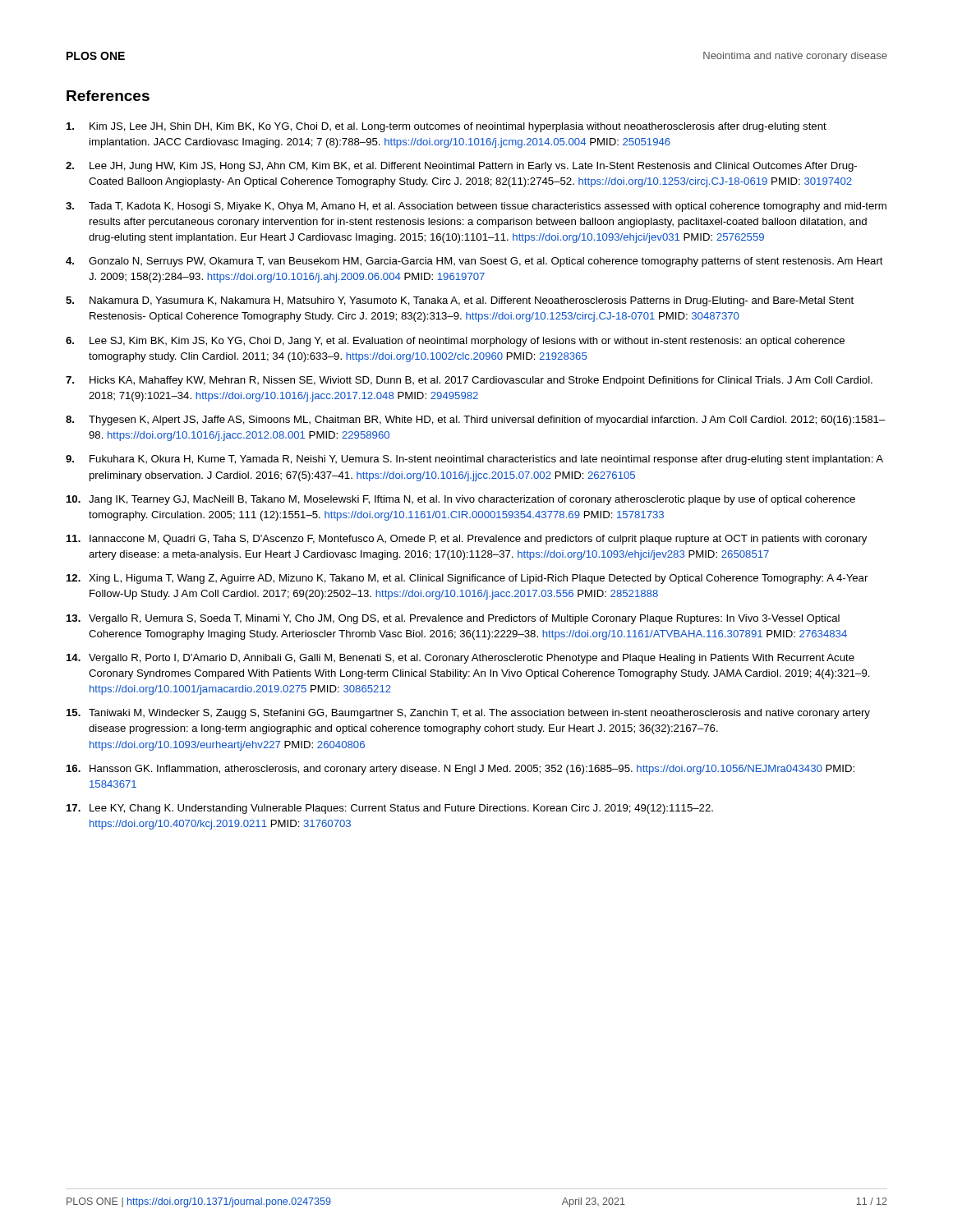The height and width of the screenshot is (1232, 953).
Task: Locate the block of text that opens with "11. Iannaccone M, Quadri G, Taha"
Action: 476,546
